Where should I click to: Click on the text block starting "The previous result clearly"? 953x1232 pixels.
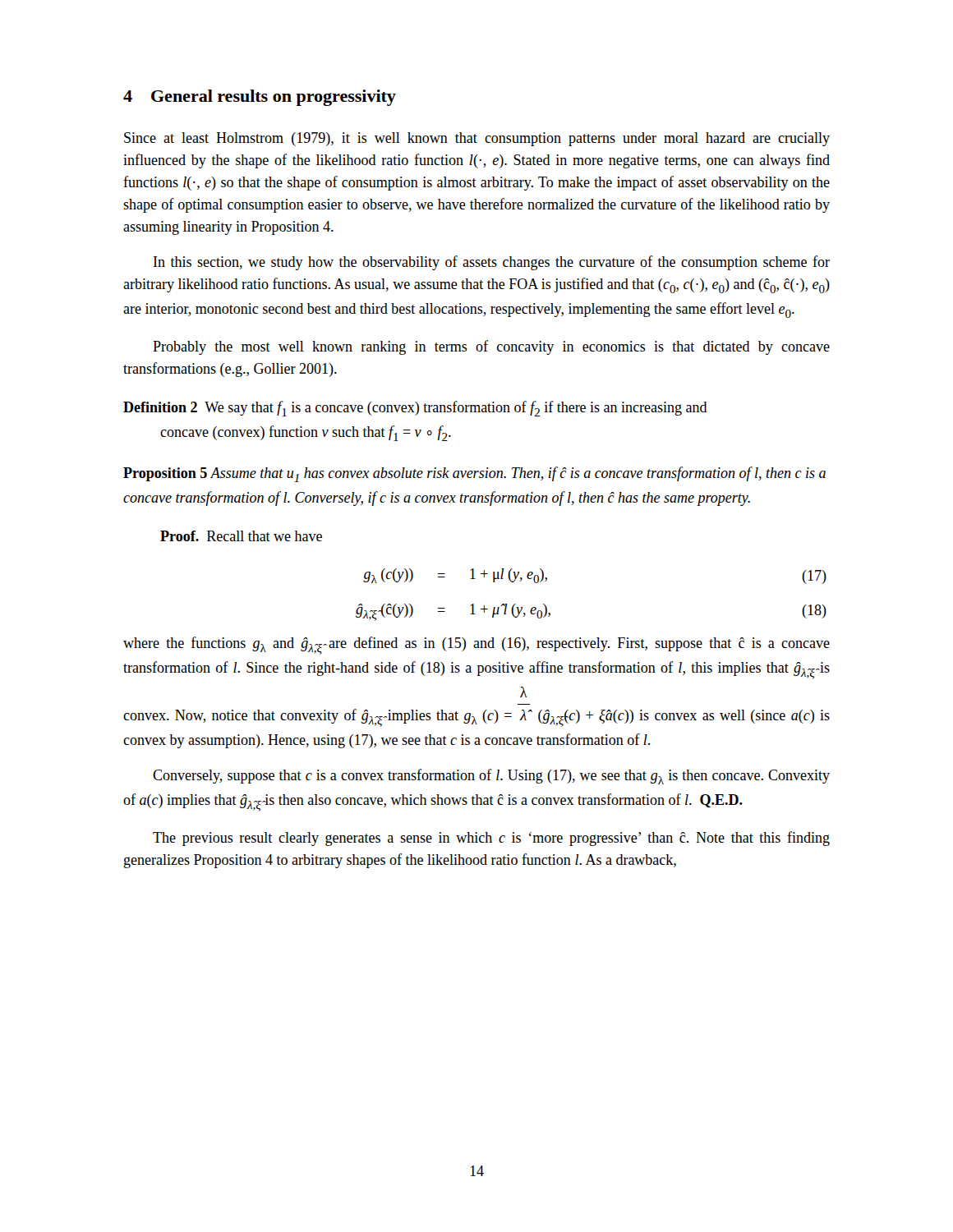(476, 849)
